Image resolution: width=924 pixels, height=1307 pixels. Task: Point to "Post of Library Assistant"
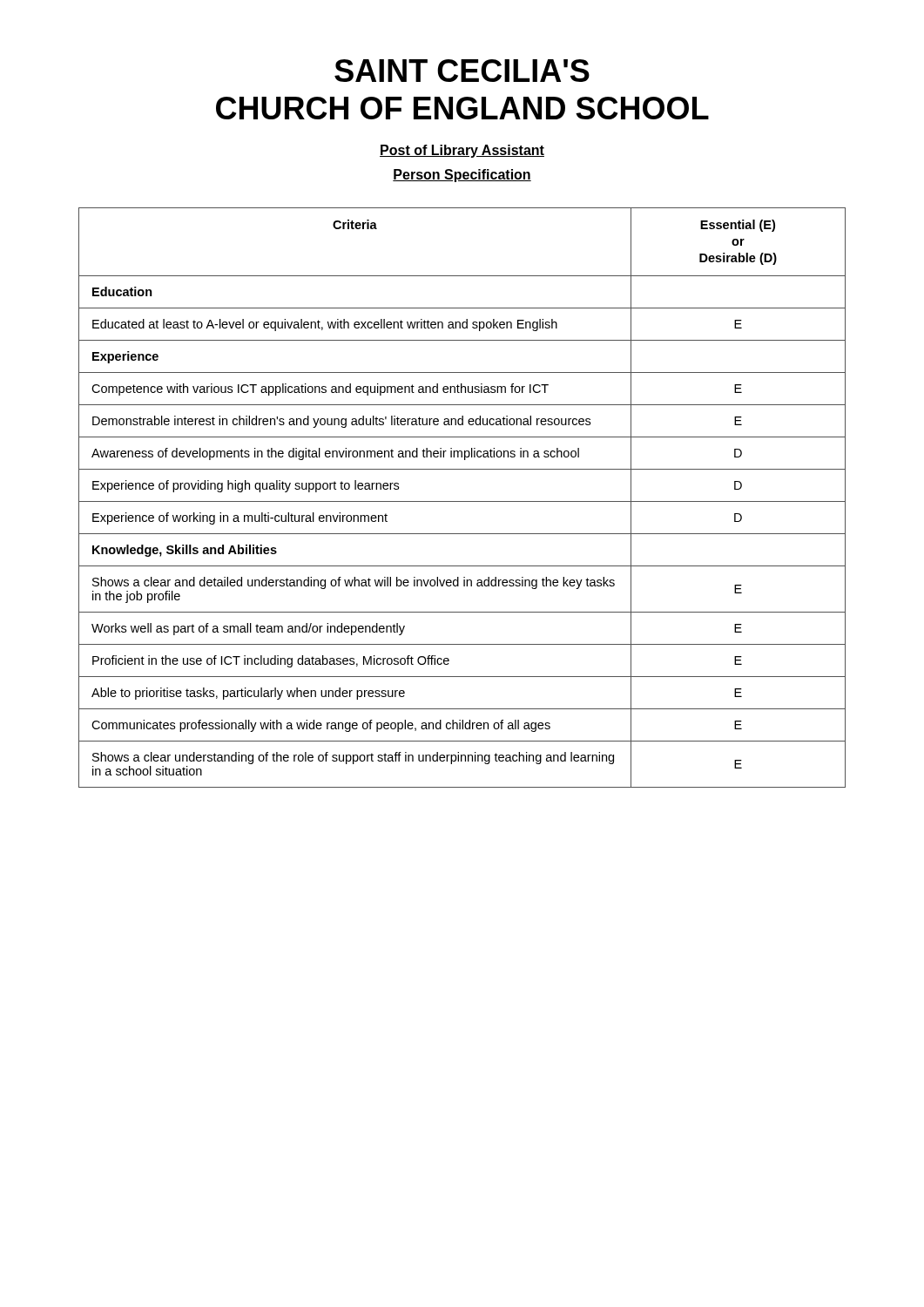pos(462,151)
